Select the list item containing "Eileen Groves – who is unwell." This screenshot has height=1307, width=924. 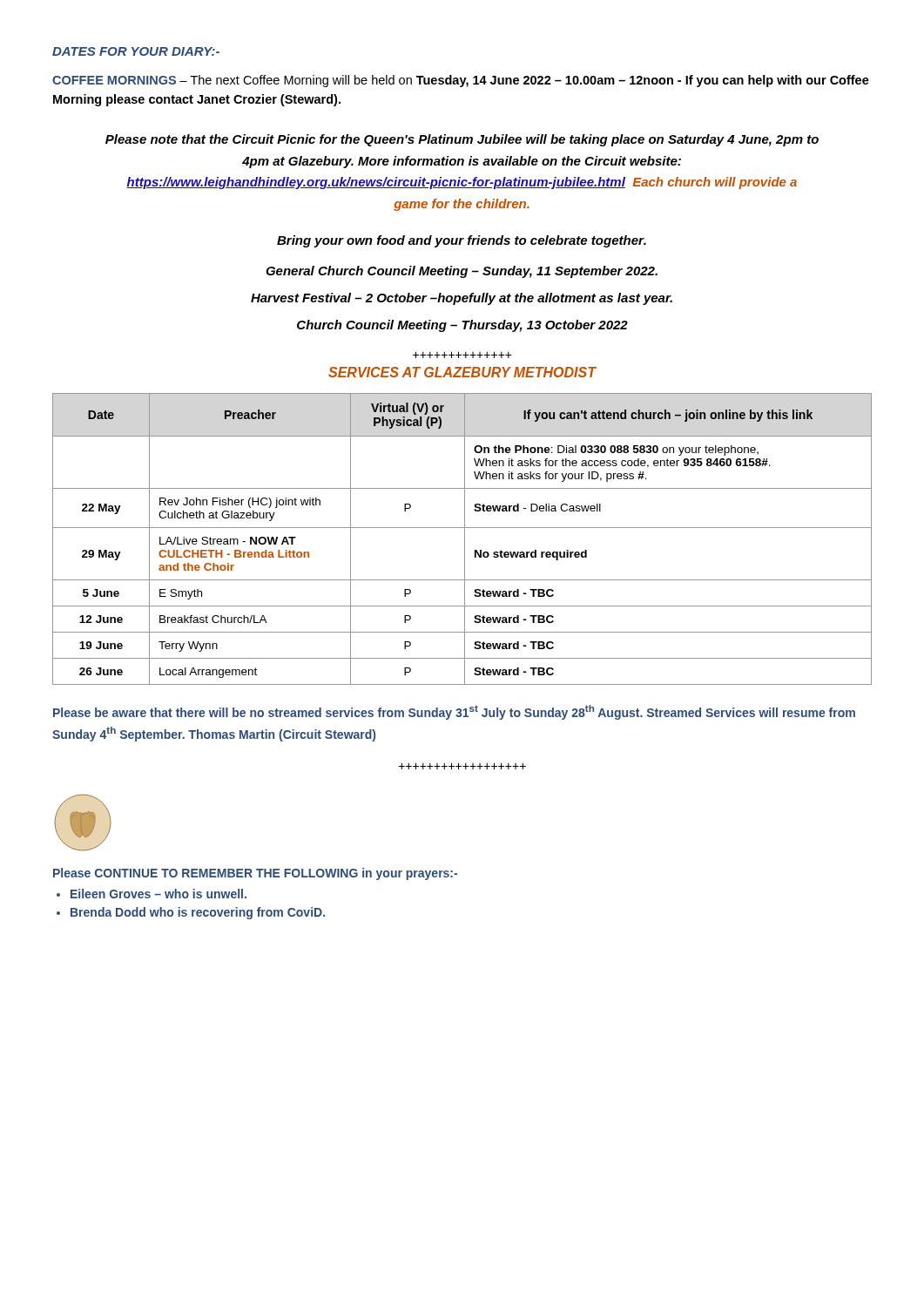(158, 894)
